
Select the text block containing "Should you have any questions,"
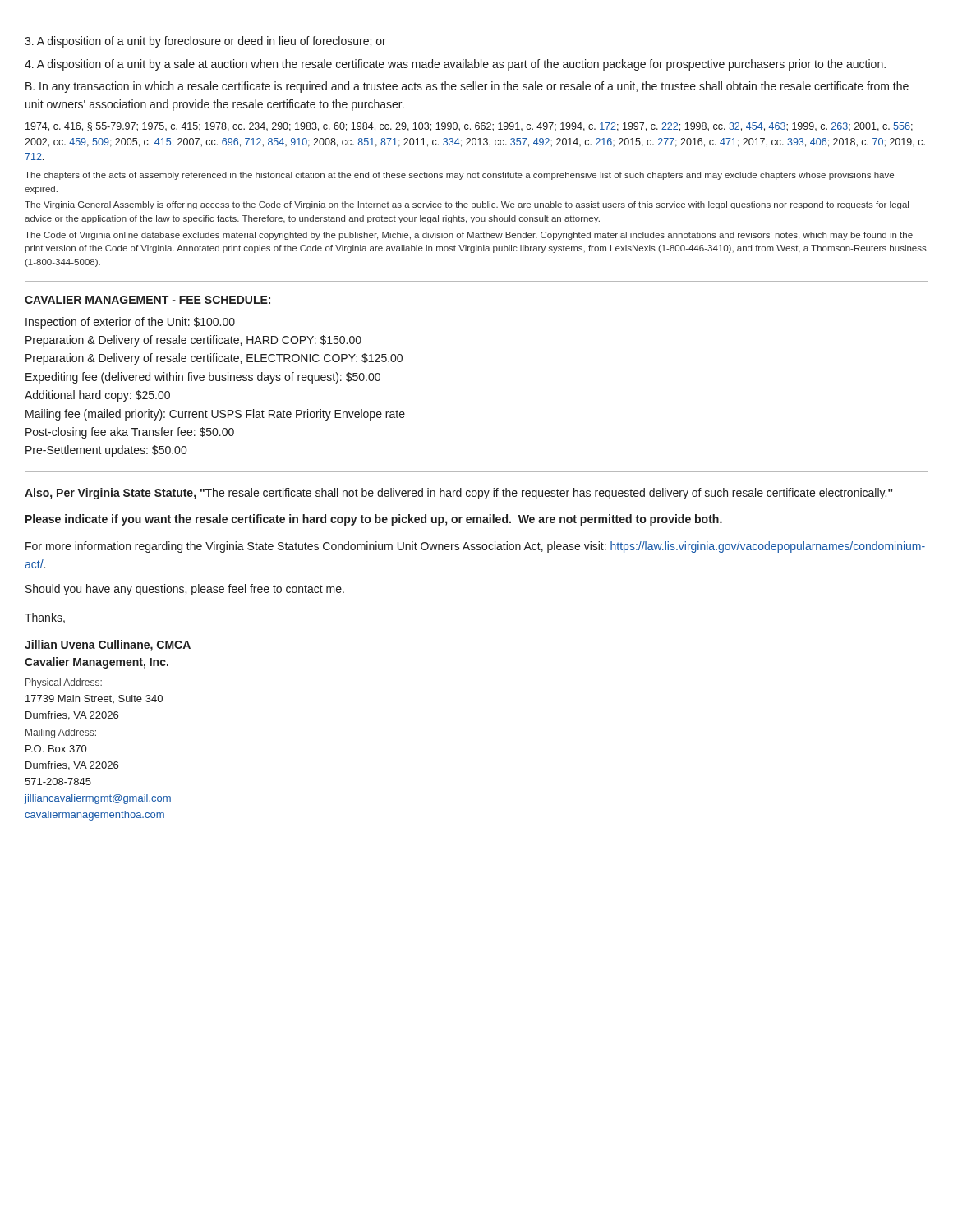tap(185, 589)
